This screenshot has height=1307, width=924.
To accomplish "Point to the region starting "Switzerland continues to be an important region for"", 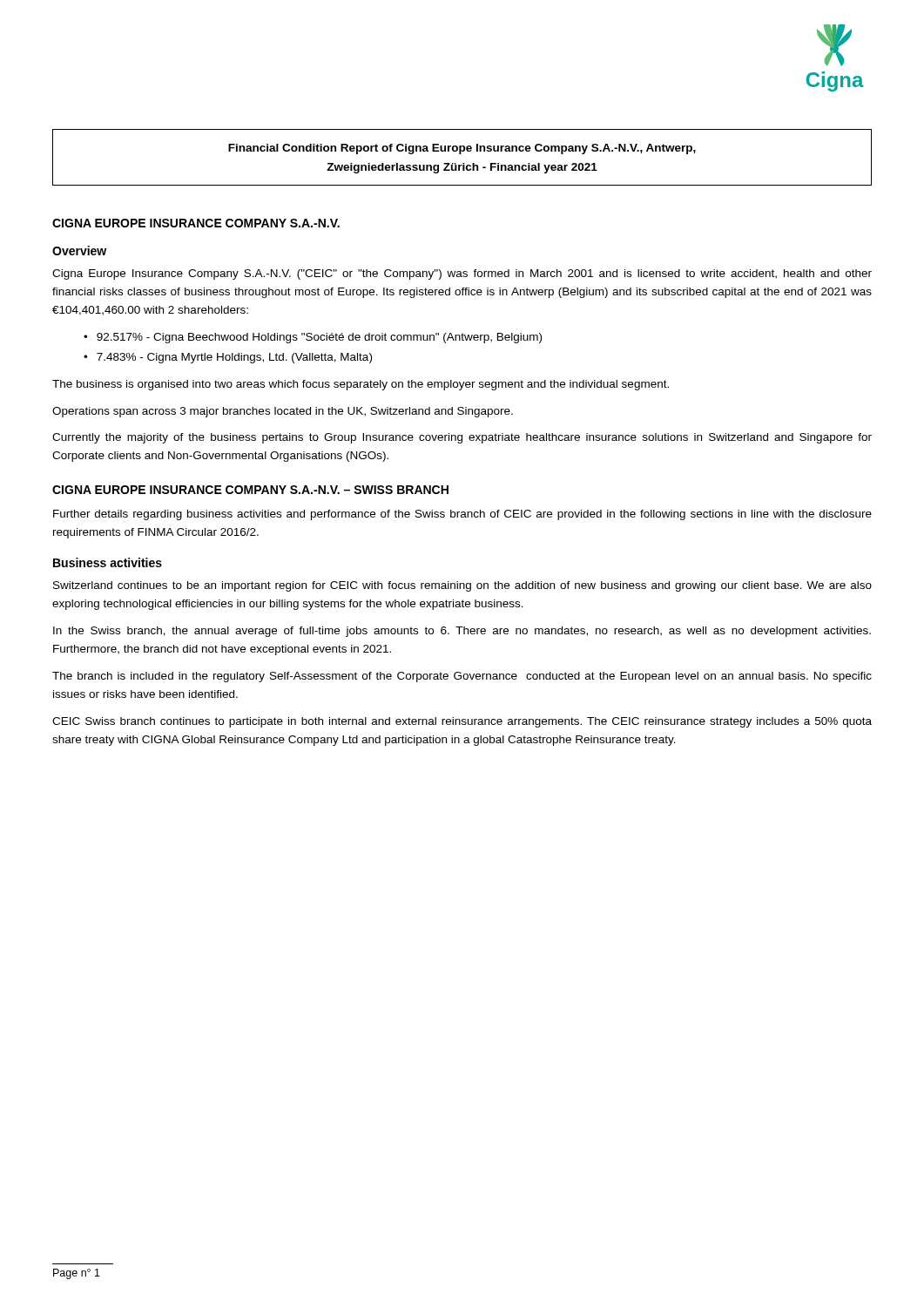I will point(462,594).
